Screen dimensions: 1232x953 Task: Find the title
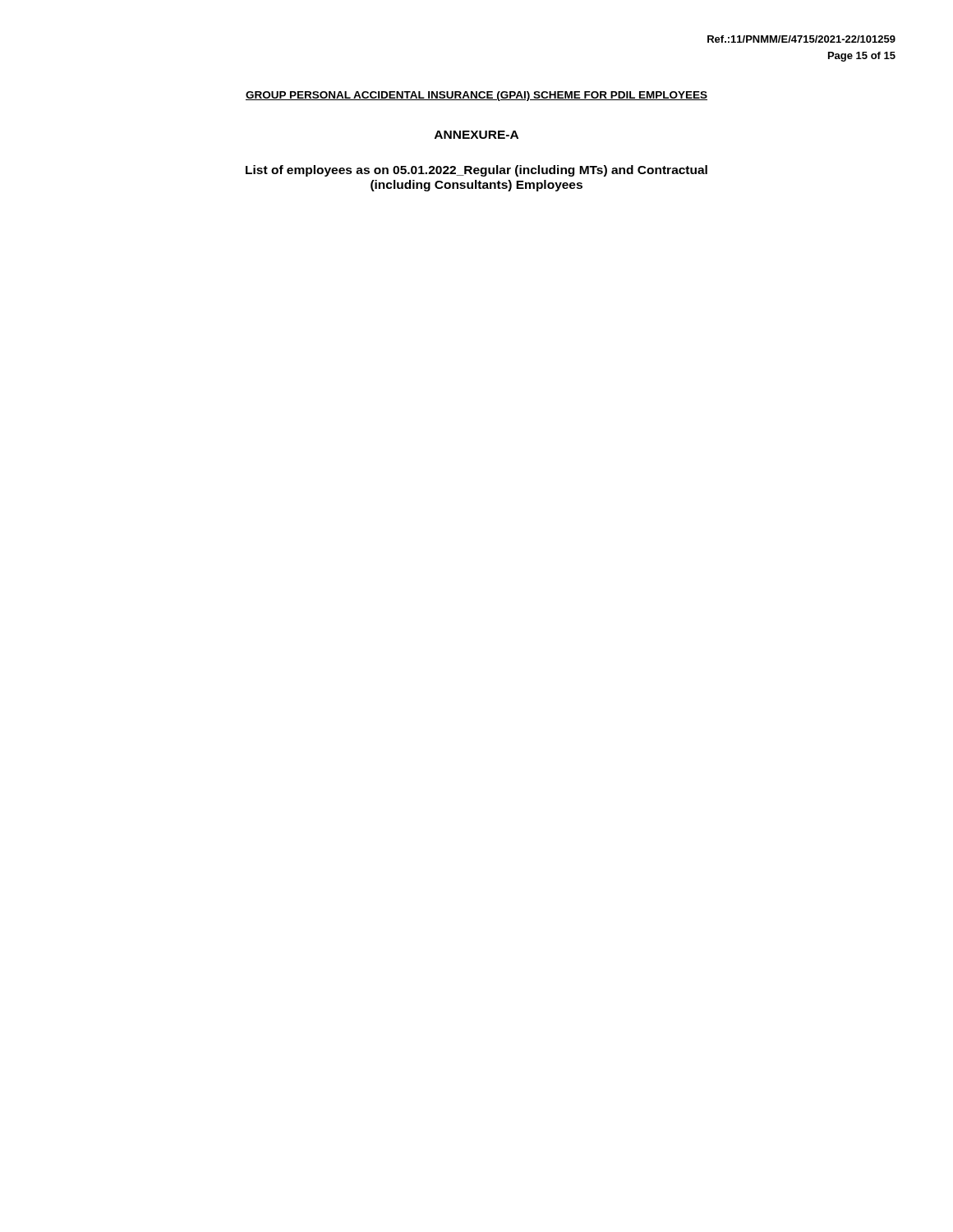pos(476,134)
